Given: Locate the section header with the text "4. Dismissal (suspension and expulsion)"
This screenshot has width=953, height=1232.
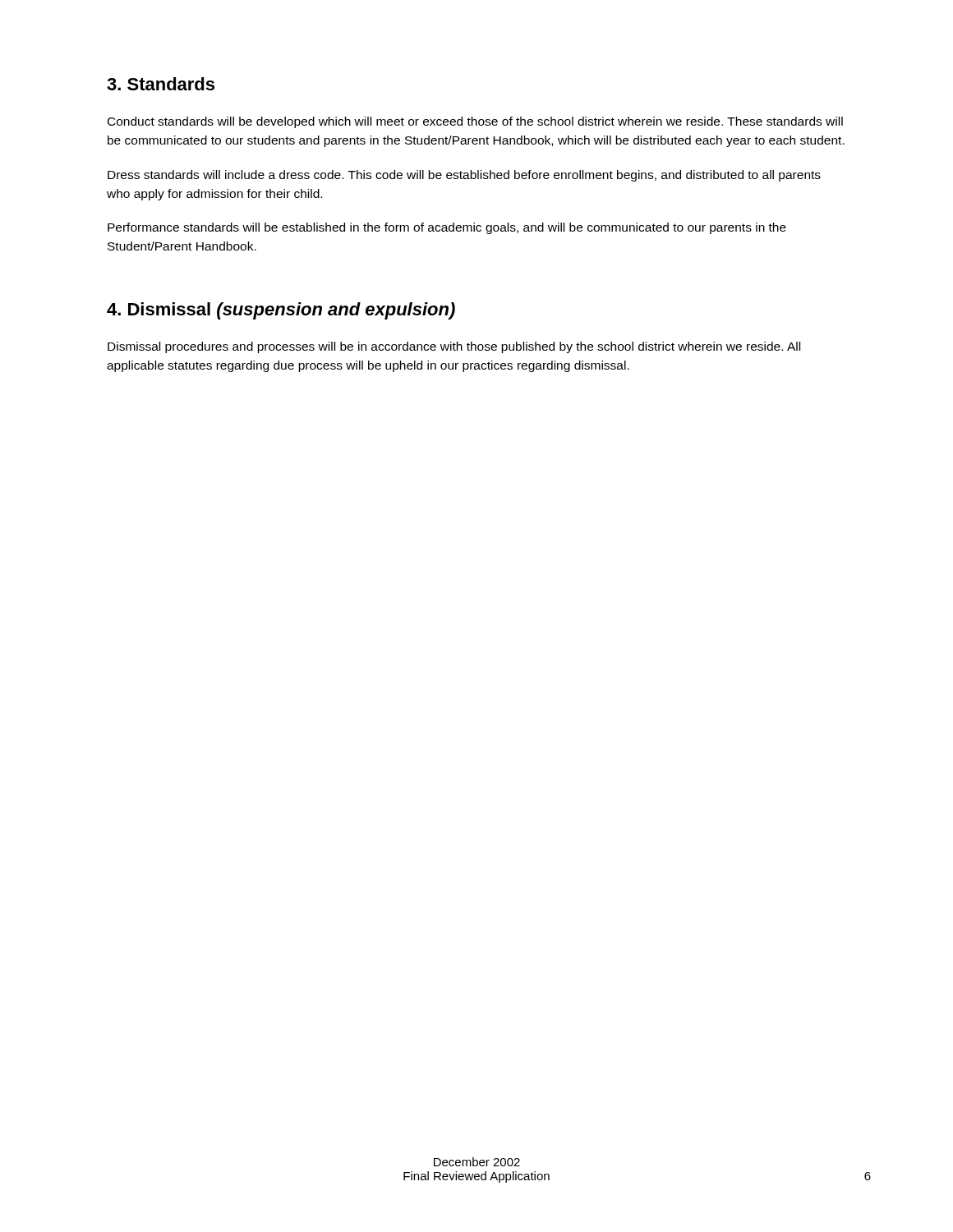Looking at the screenshot, I should (x=281, y=309).
